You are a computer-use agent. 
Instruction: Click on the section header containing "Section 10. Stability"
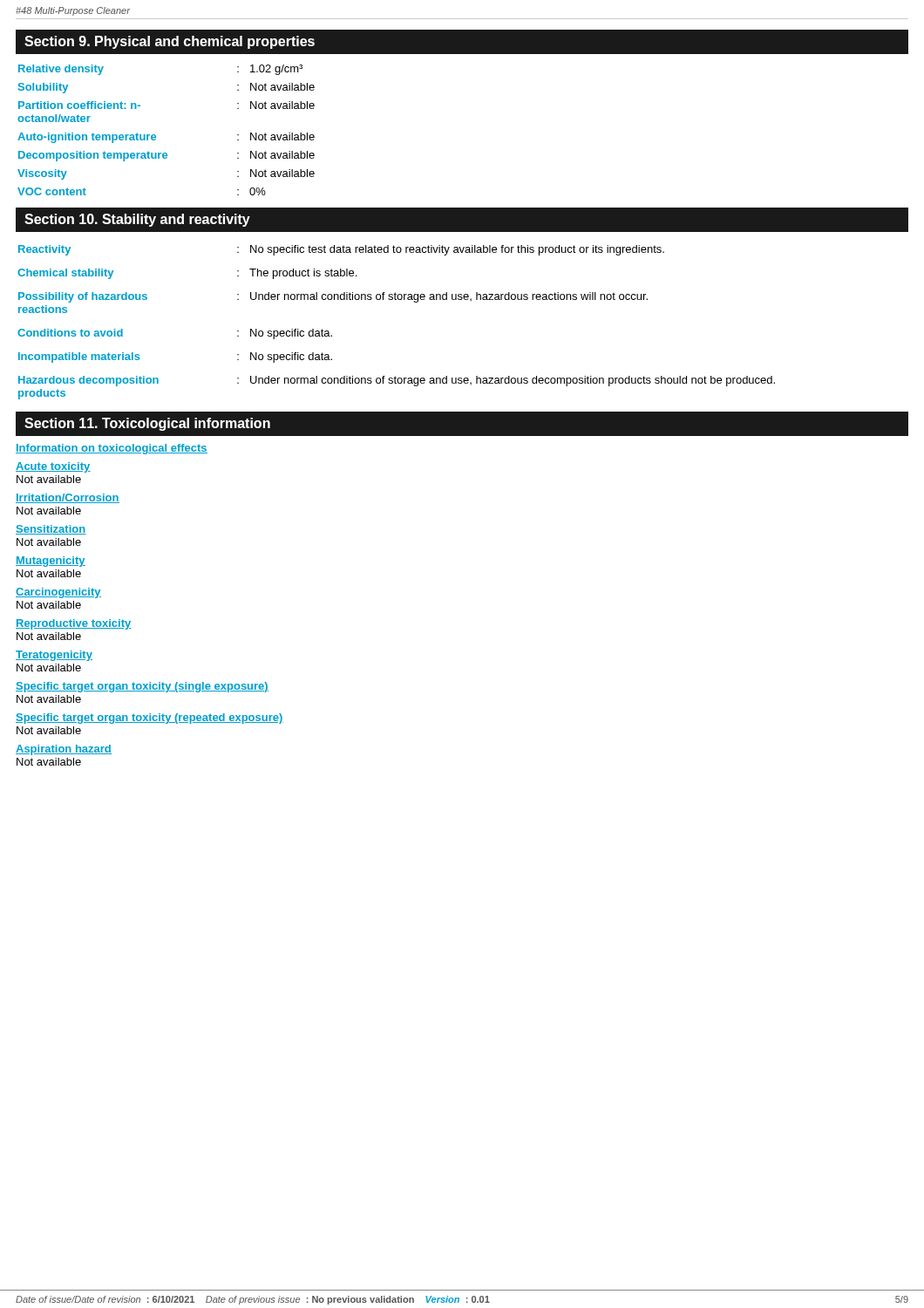tap(462, 220)
